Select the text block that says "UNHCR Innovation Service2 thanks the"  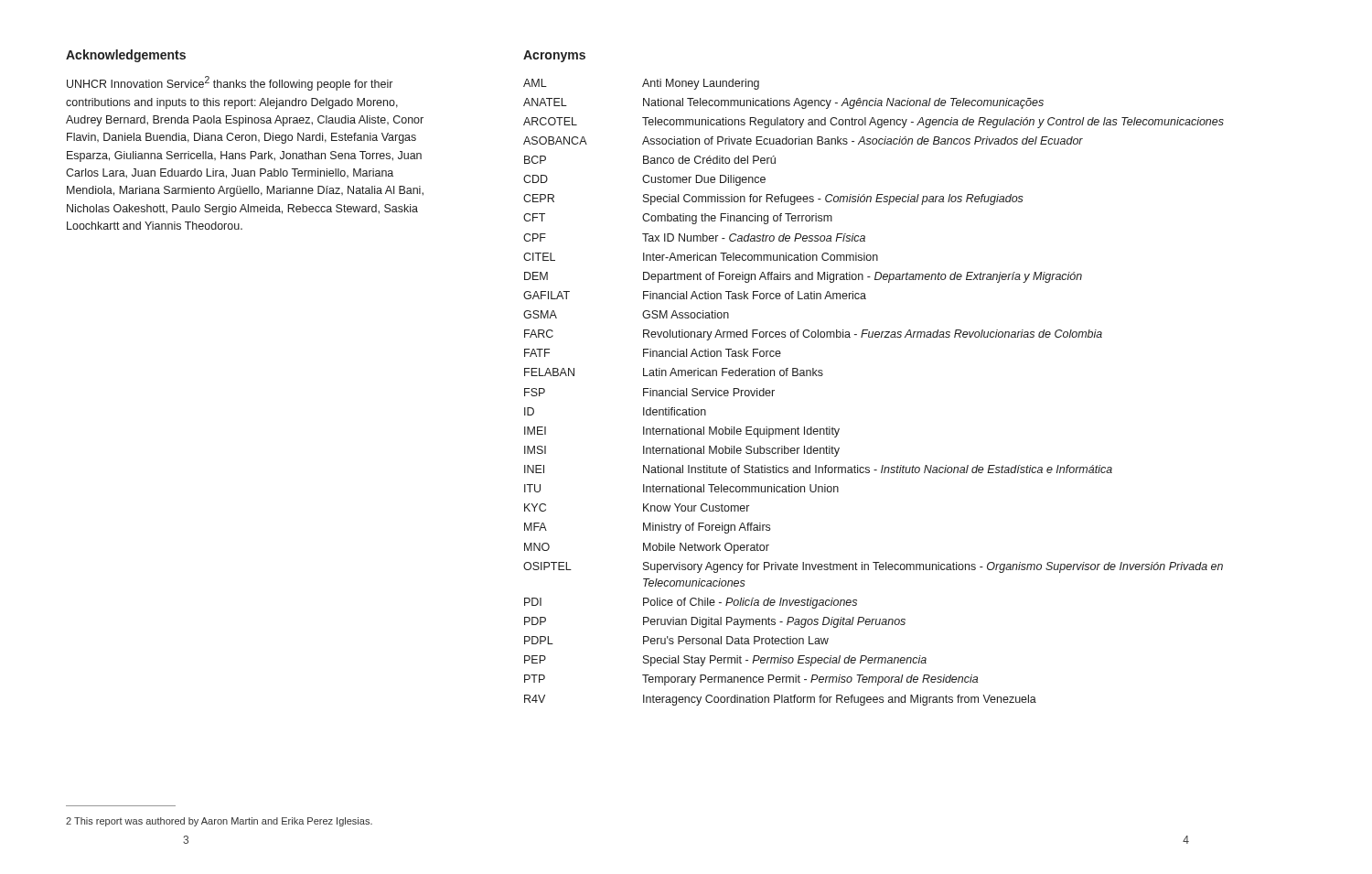[245, 154]
